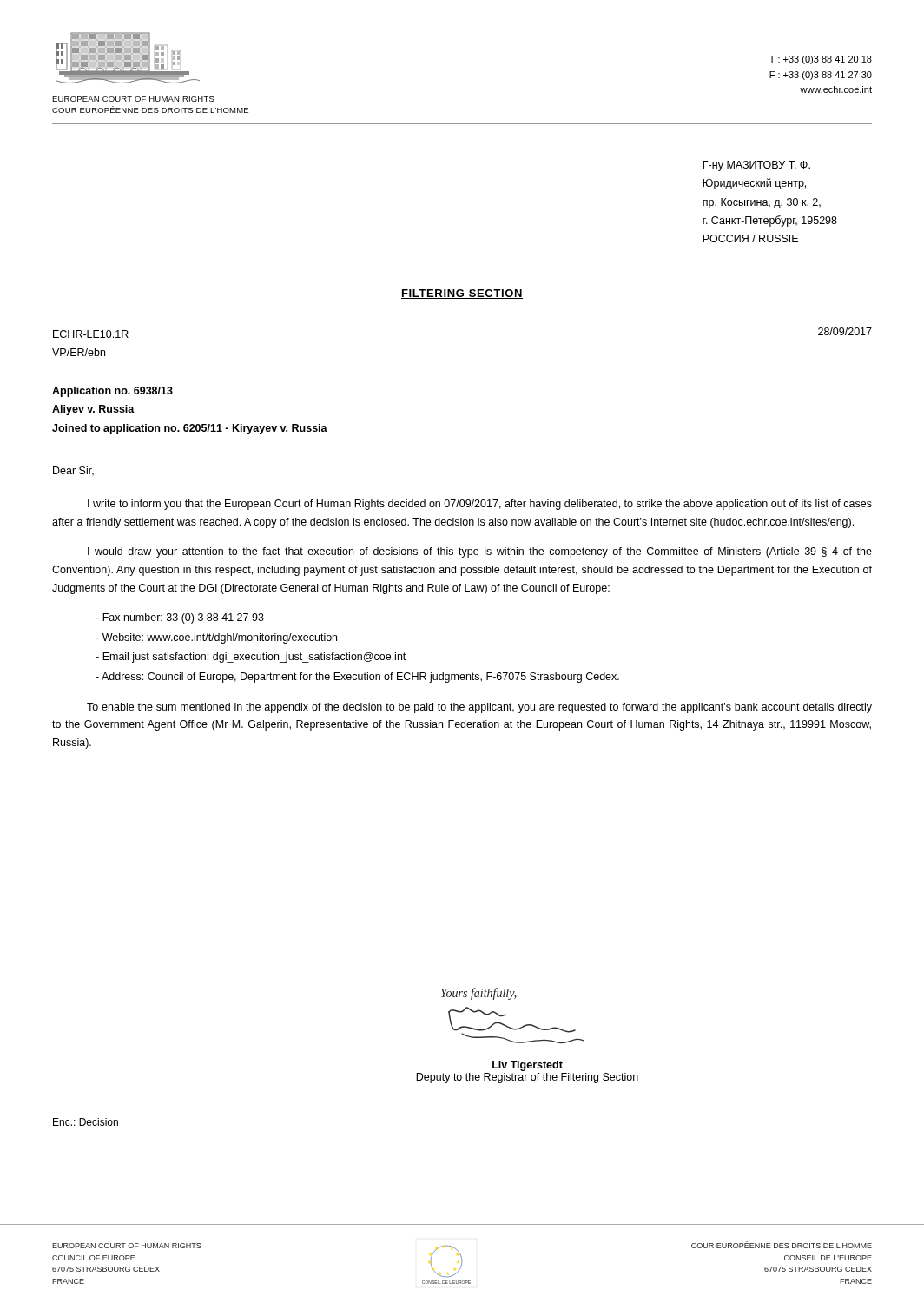
Task: Select the text block containing "T : +33"
Action: [x=821, y=74]
